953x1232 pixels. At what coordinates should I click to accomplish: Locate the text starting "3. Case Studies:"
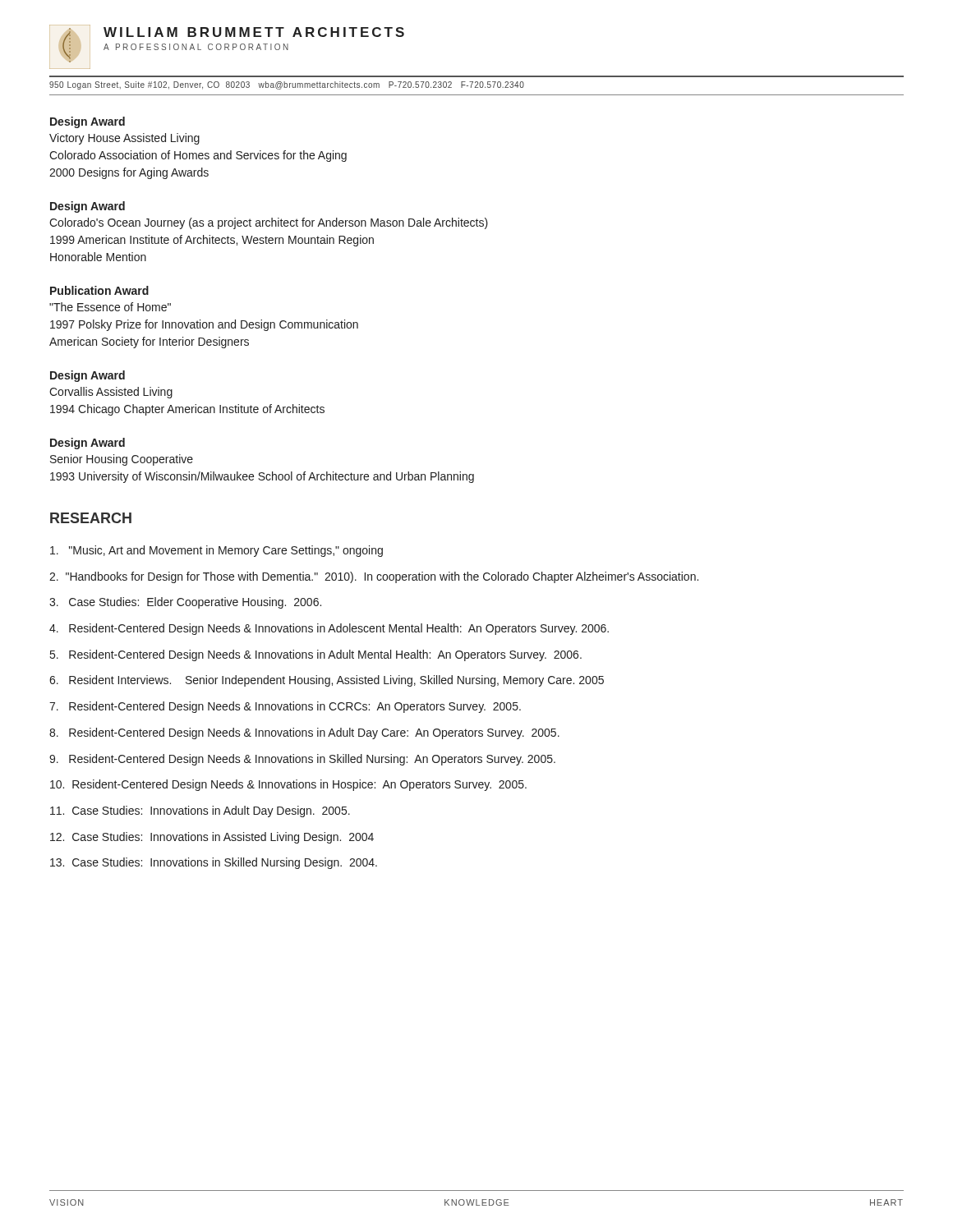click(186, 602)
